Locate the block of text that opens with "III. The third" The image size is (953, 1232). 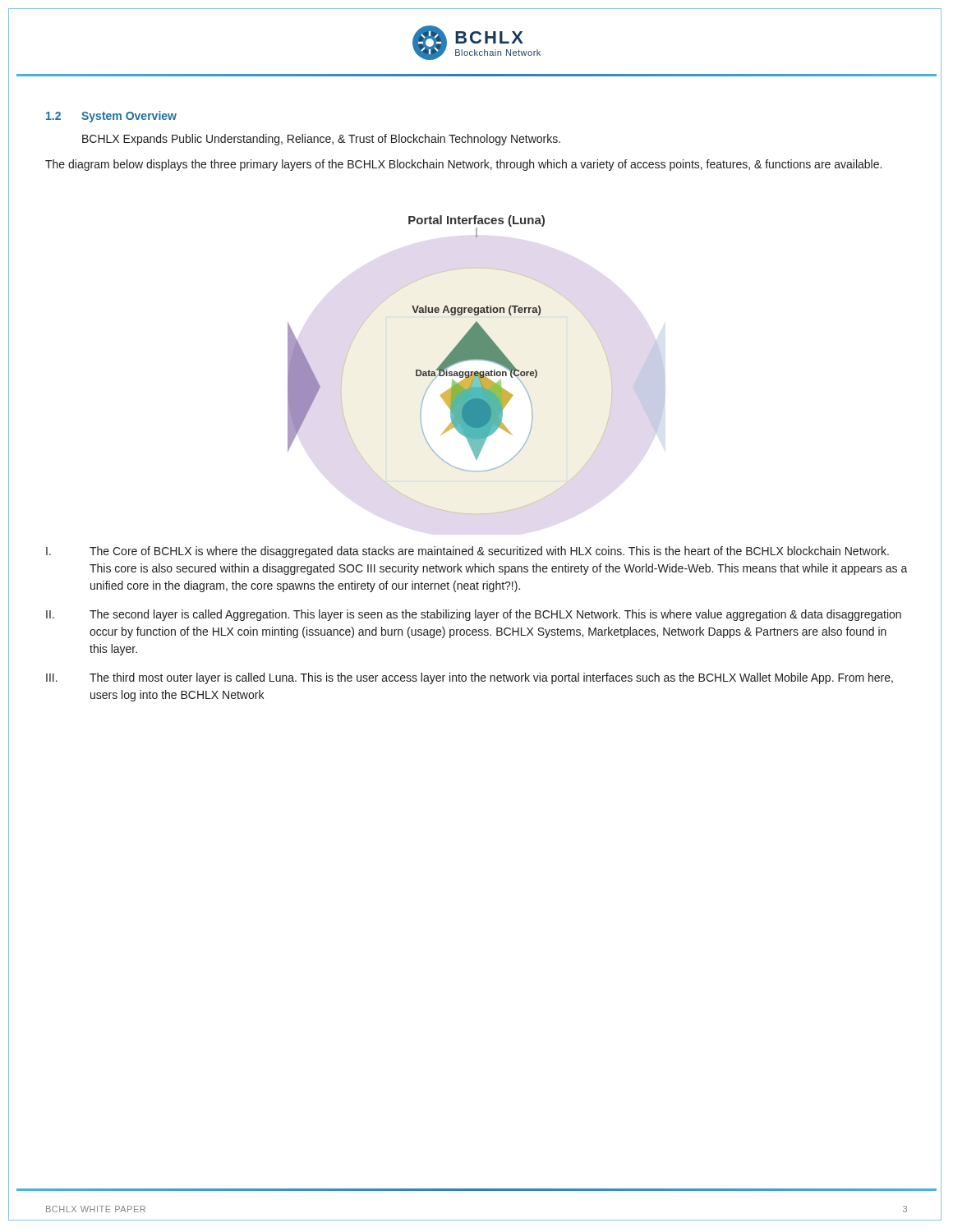pos(476,687)
